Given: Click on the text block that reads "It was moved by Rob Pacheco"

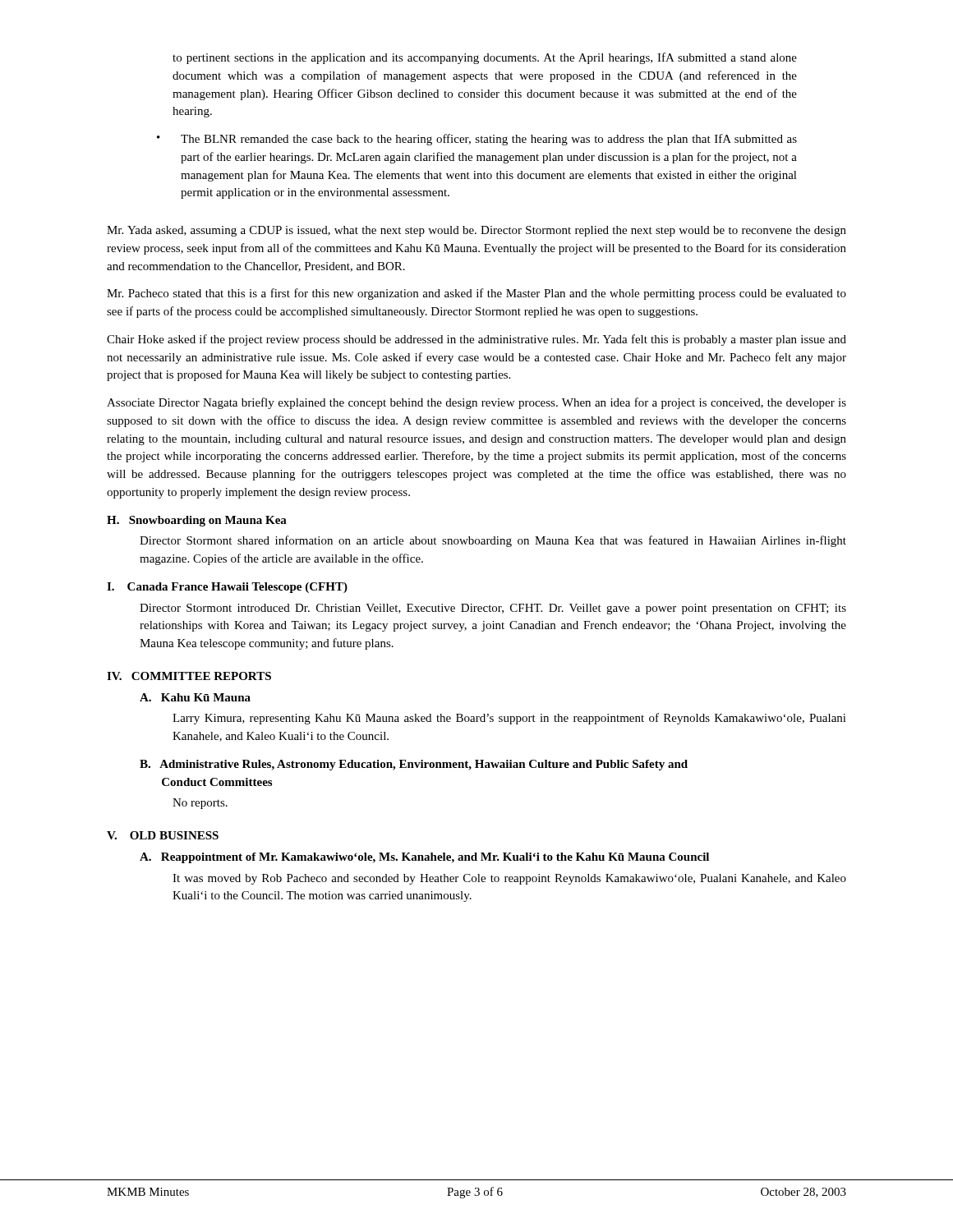Looking at the screenshot, I should point(509,887).
